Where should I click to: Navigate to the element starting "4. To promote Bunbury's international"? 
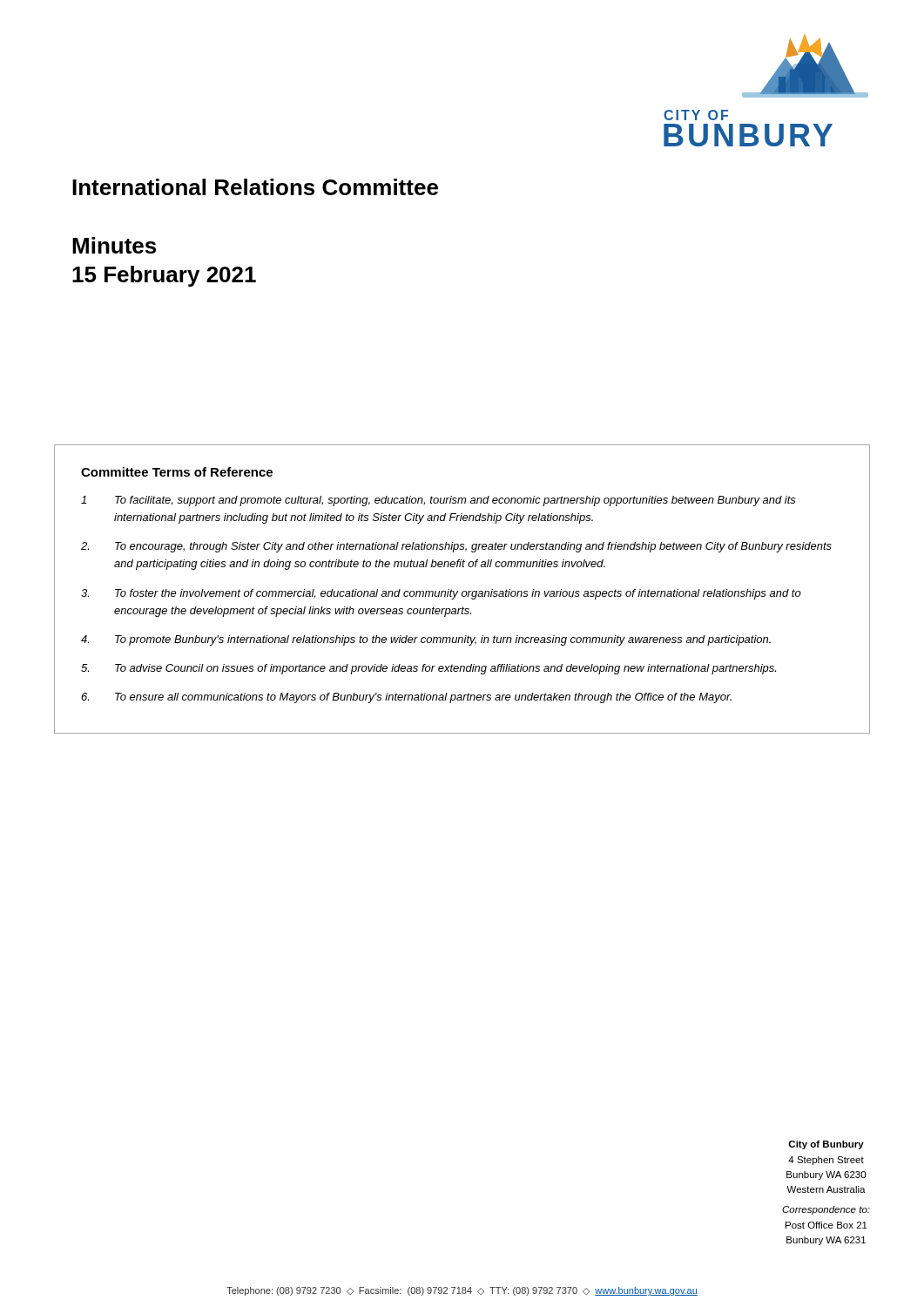(462, 640)
